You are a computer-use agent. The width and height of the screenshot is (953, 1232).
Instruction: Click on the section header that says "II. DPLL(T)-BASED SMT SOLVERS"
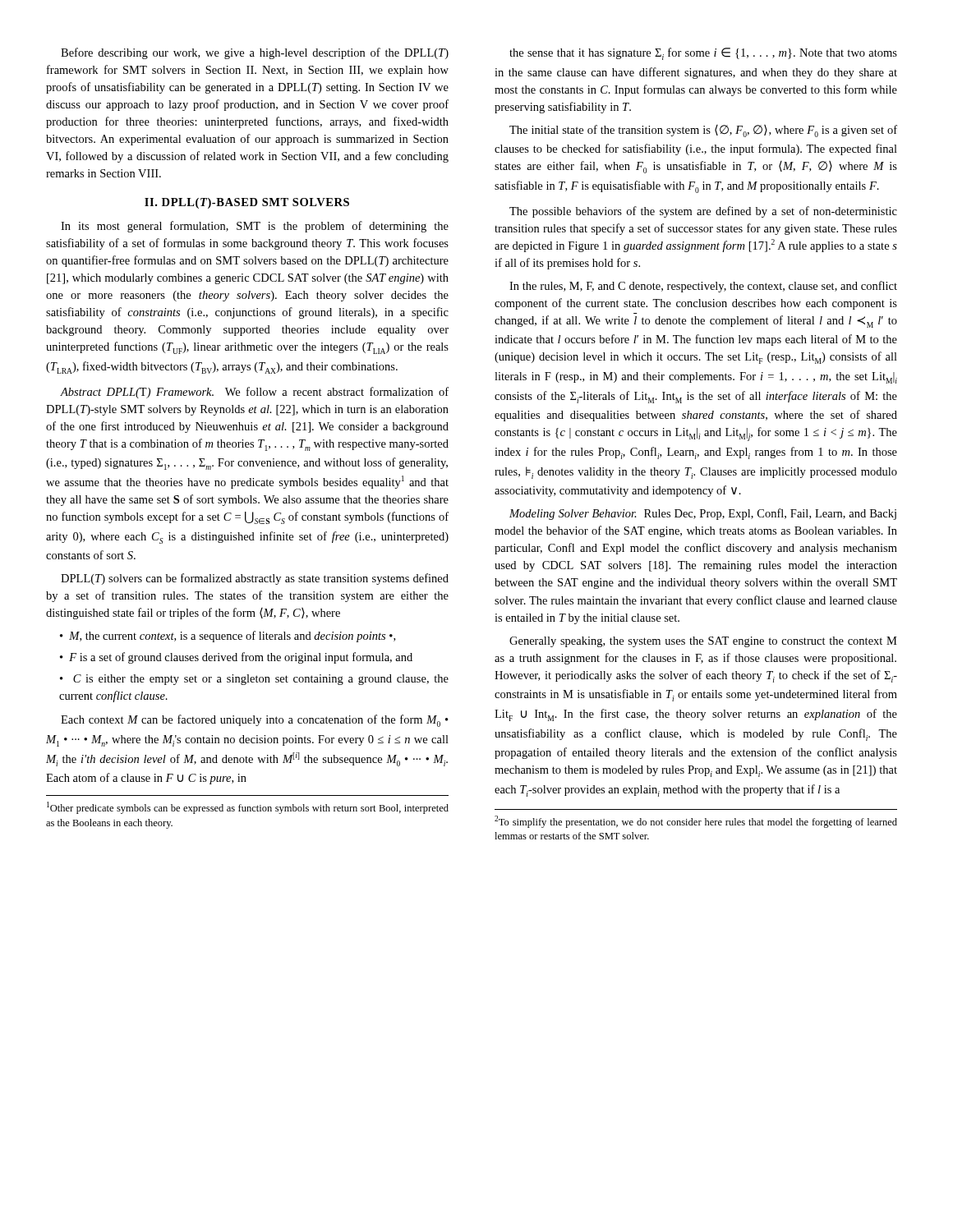pyautogui.click(x=247, y=202)
